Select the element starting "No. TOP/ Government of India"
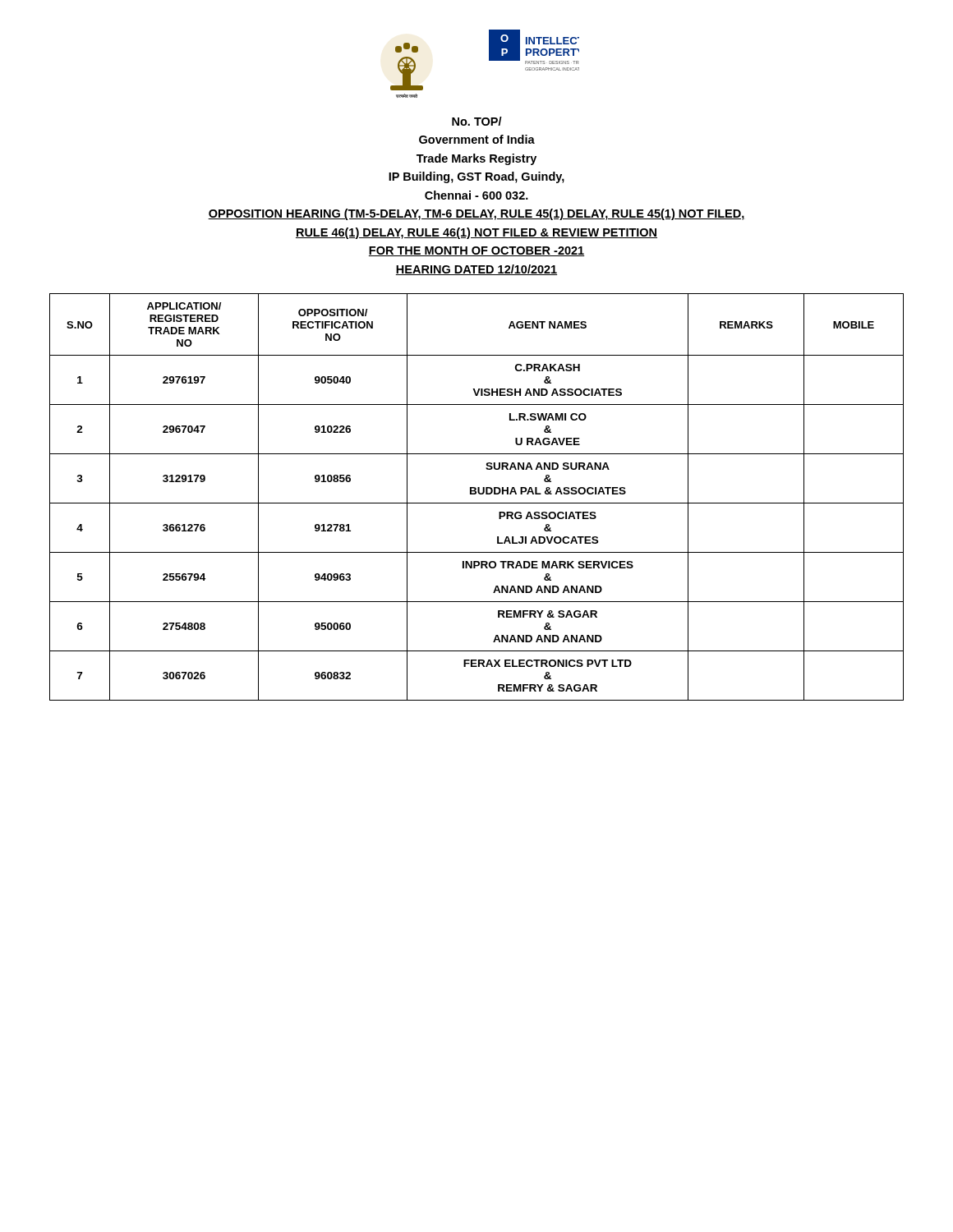This screenshot has width=953, height=1232. 476,196
